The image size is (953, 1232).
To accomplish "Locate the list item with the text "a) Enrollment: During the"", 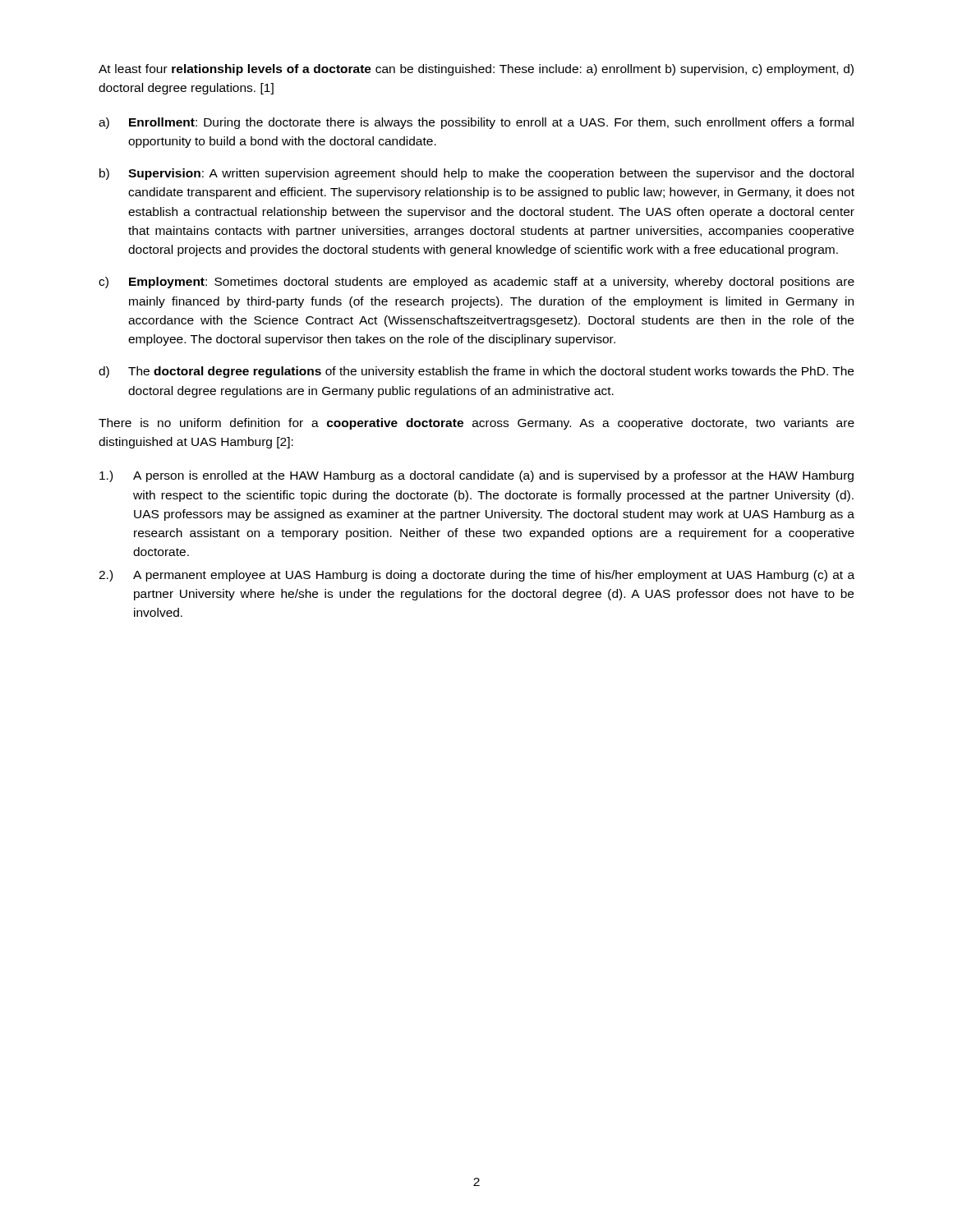I will 476,131.
